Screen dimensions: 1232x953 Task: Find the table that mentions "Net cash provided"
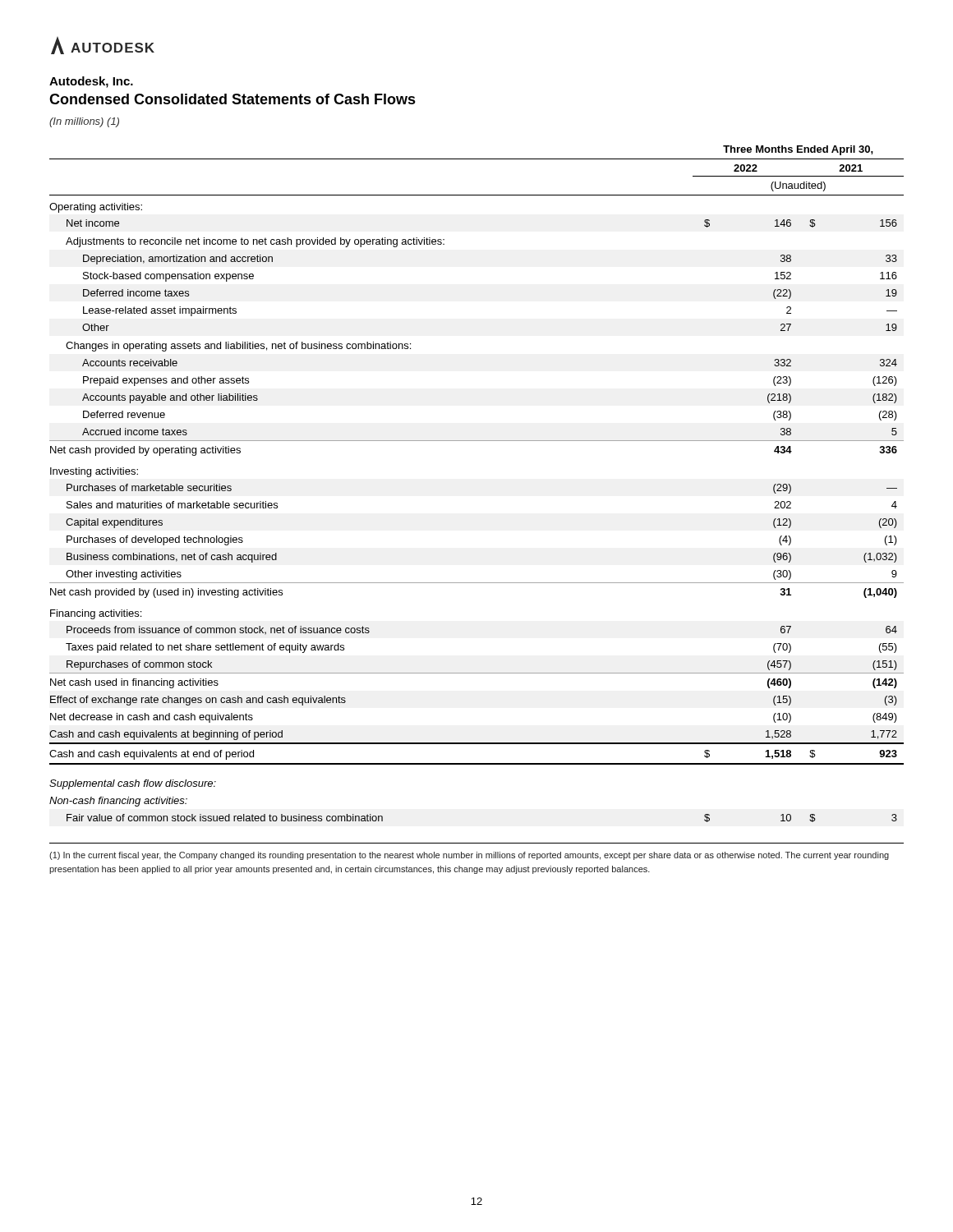click(476, 483)
